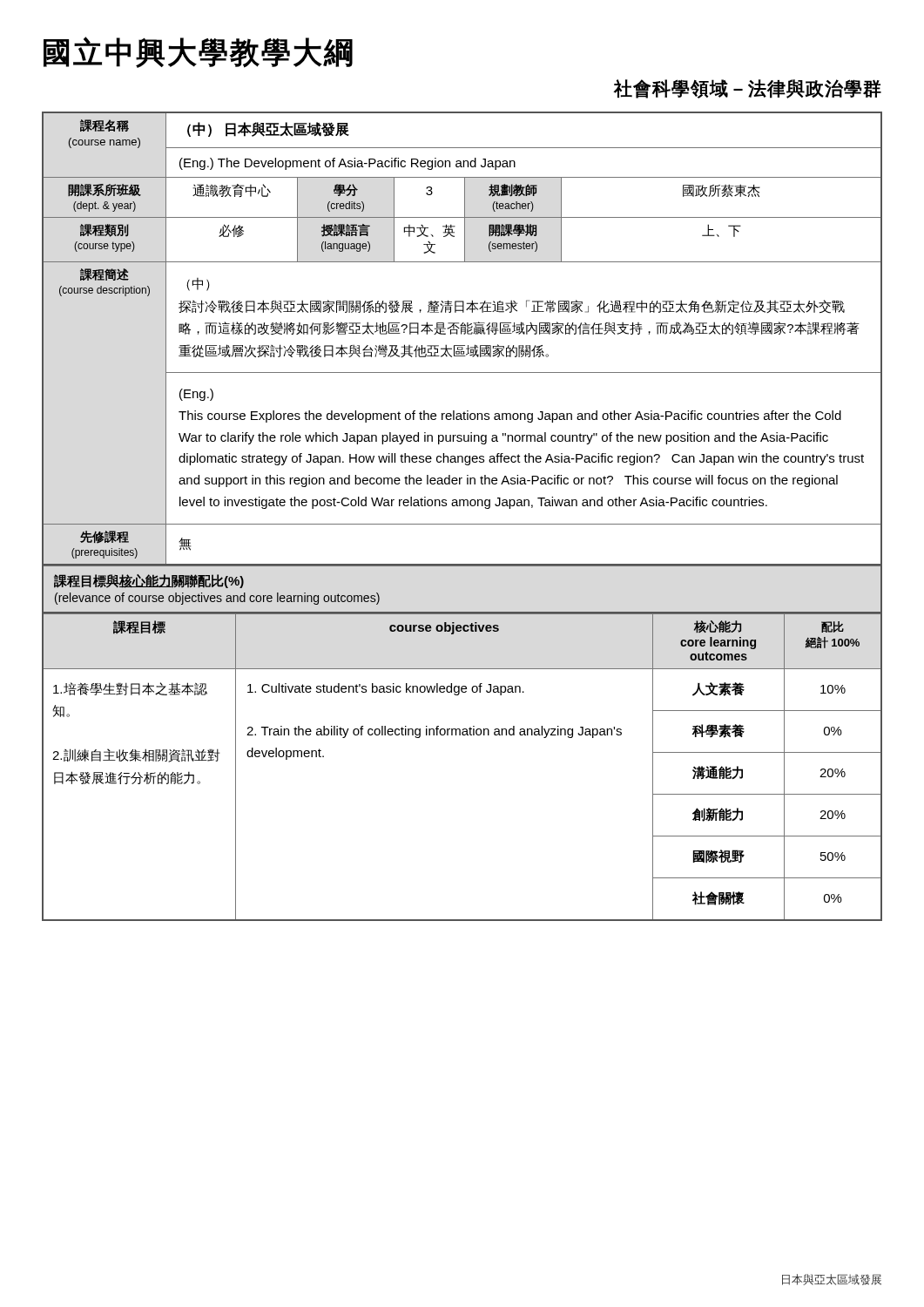
Task: Click on the table containing "1. Cultivate student's basic"
Action: [462, 767]
